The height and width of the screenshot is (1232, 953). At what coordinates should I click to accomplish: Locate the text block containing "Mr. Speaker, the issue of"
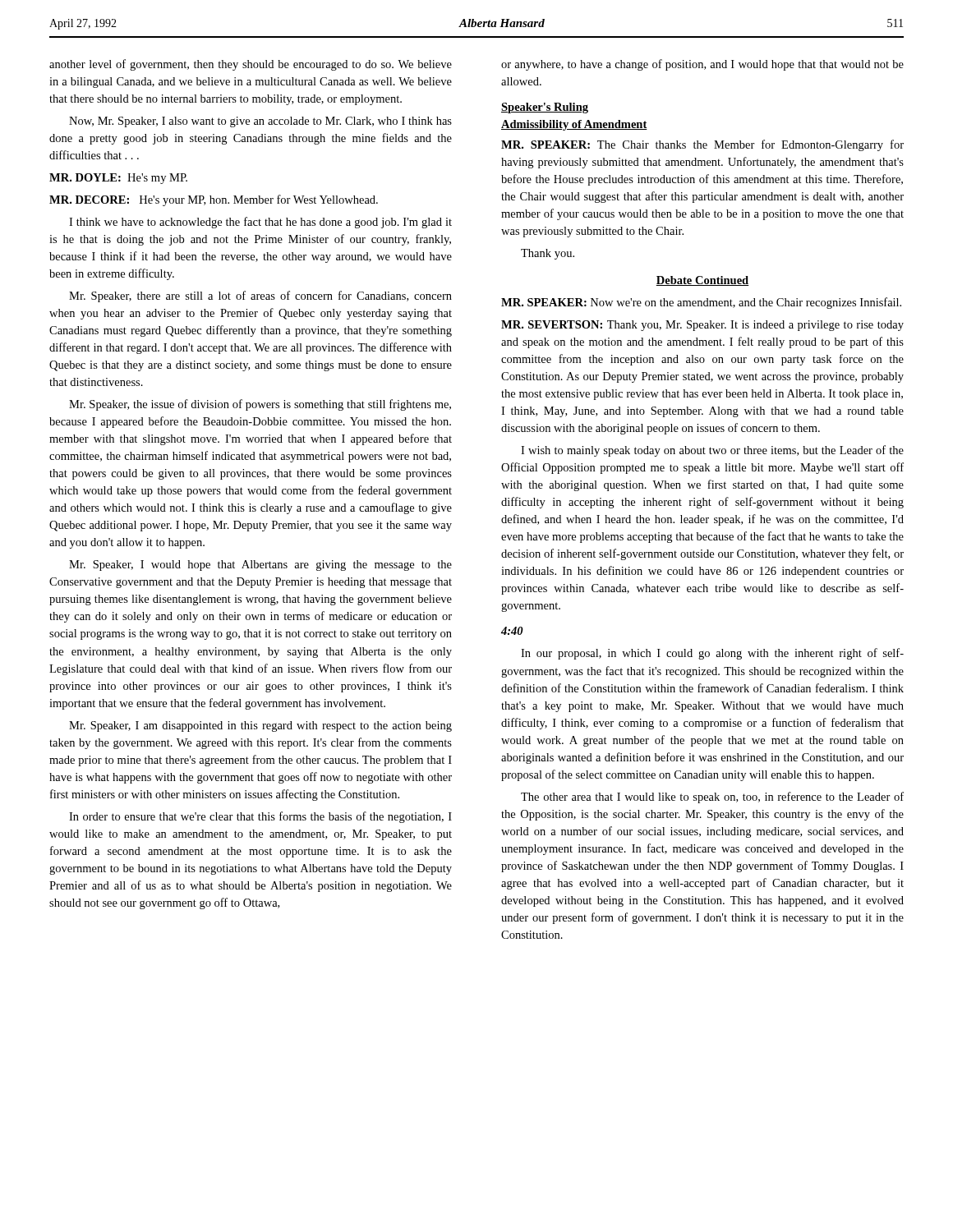(x=251, y=474)
